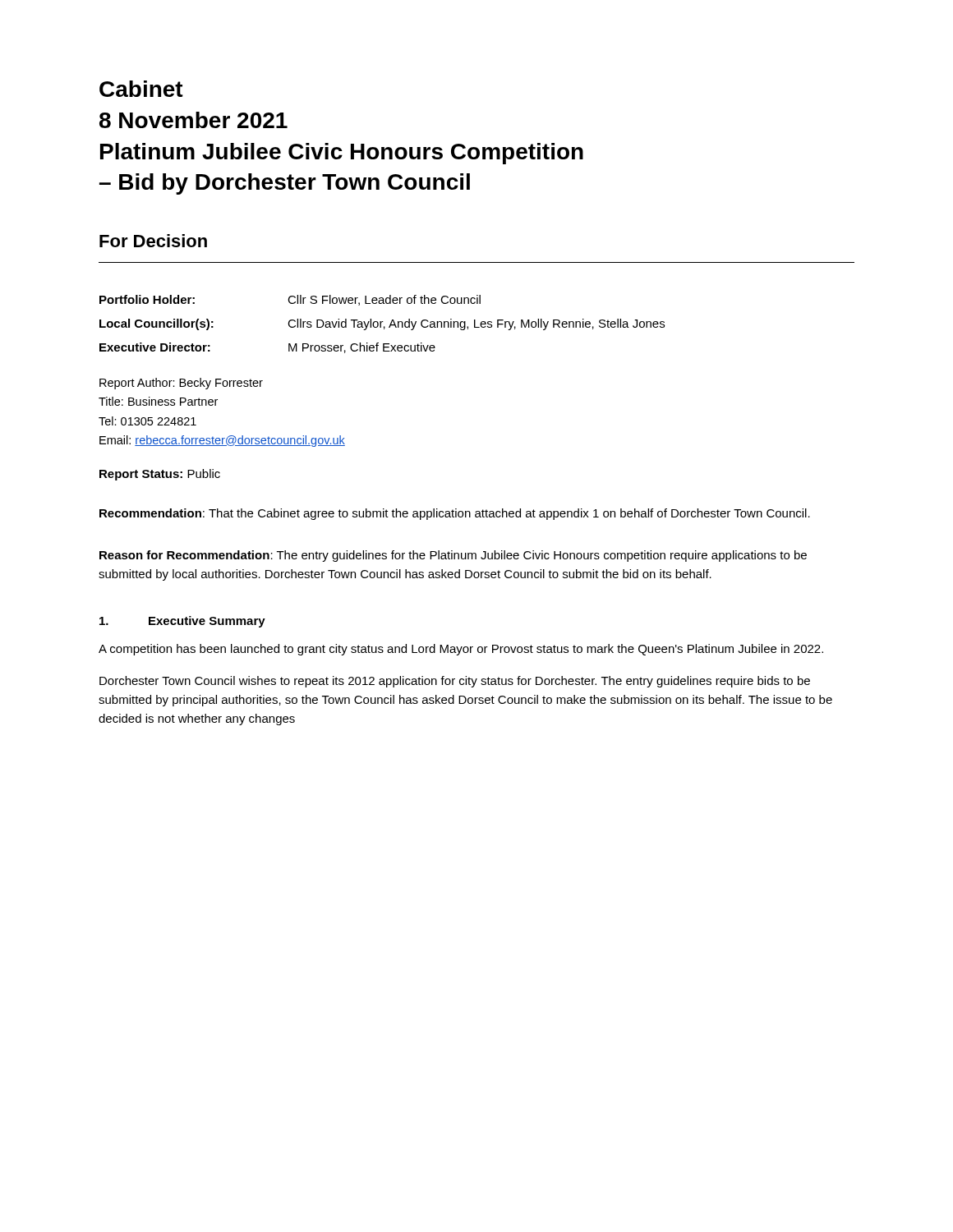Find the text block starting "Cabinet8 November 2021Platinum Jubilee Civic Honours"

pos(476,136)
